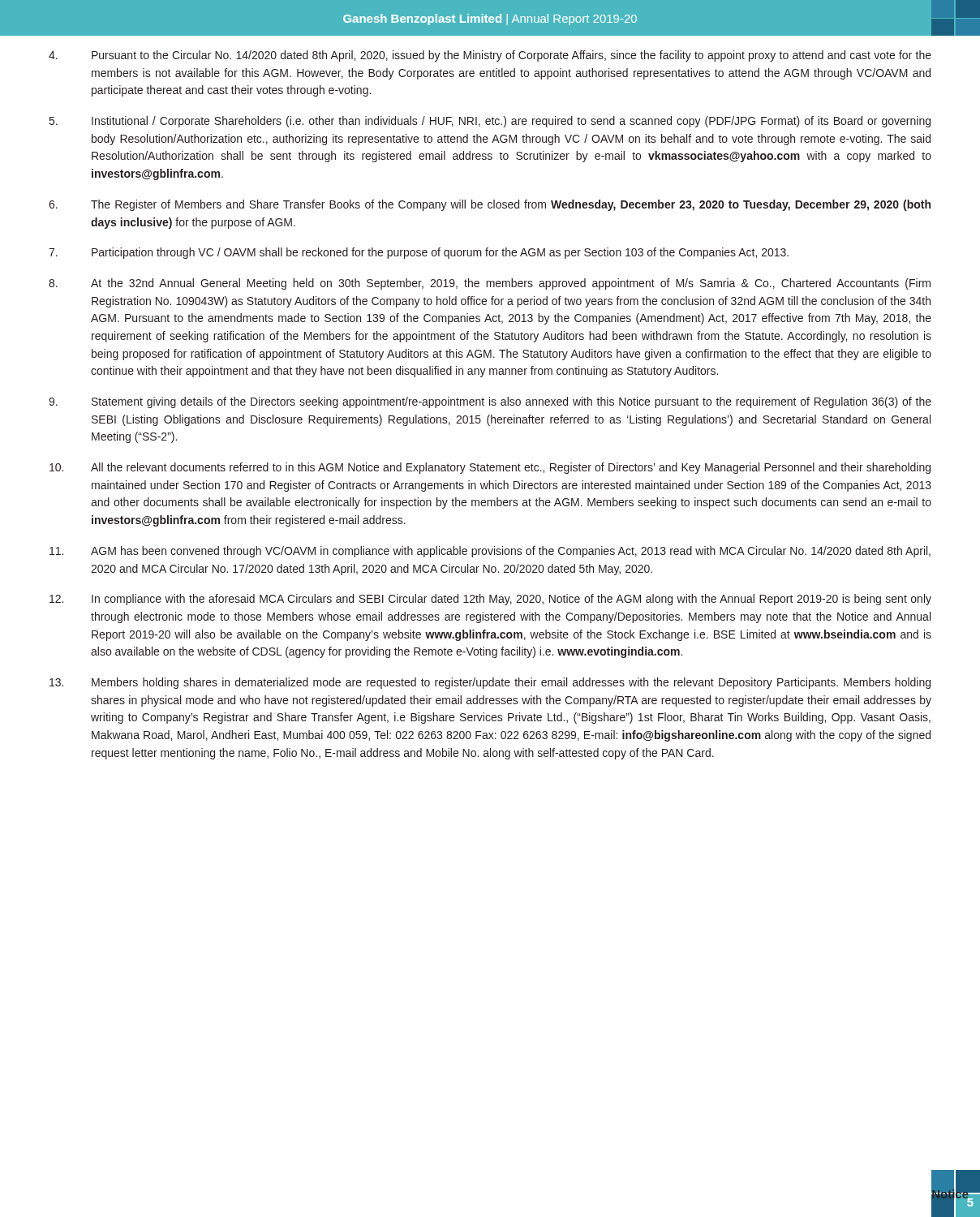Point to the region starting "7. Participation through VC"
Viewport: 980px width, 1217px height.
tap(490, 253)
